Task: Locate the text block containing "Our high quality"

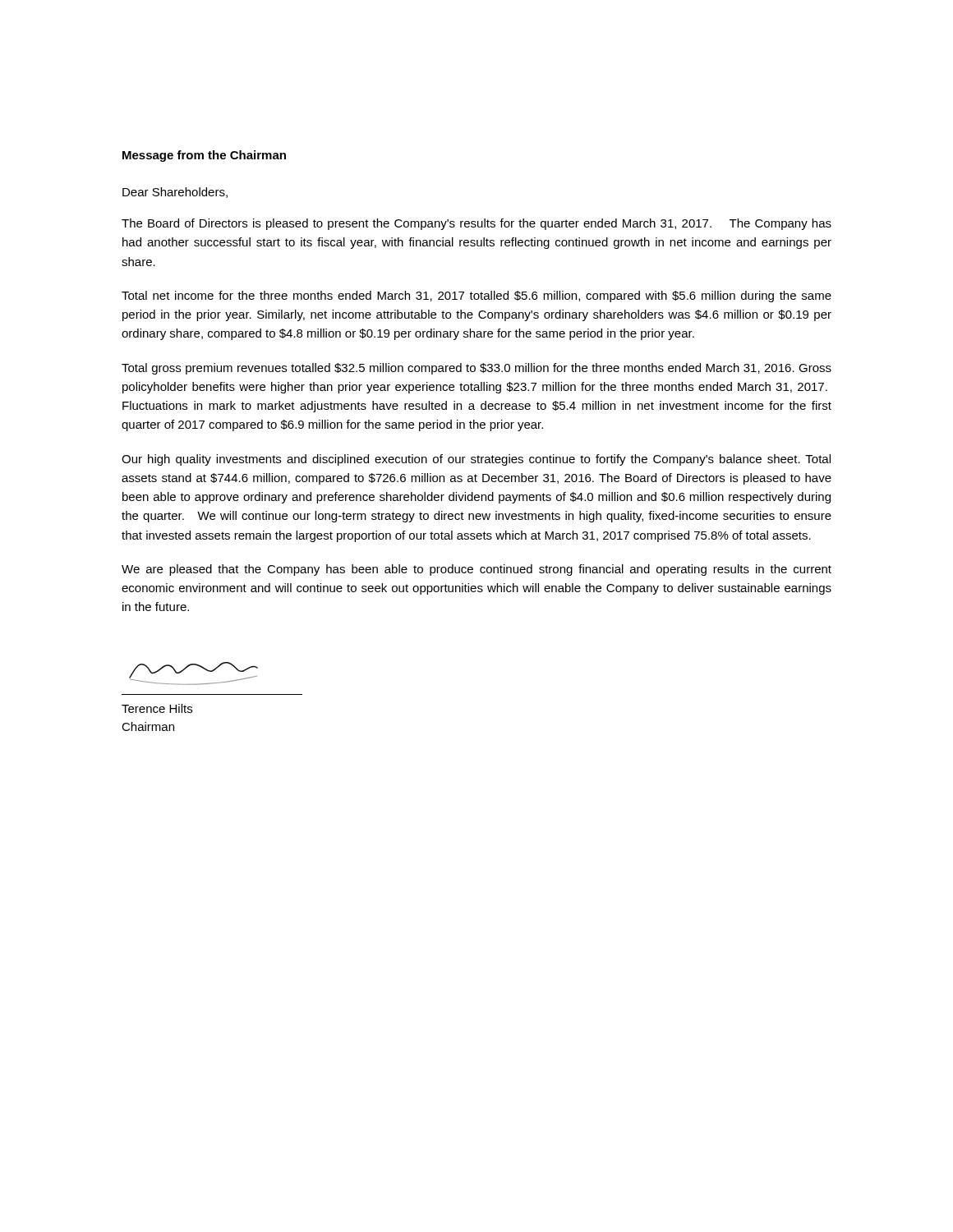Action: point(476,496)
